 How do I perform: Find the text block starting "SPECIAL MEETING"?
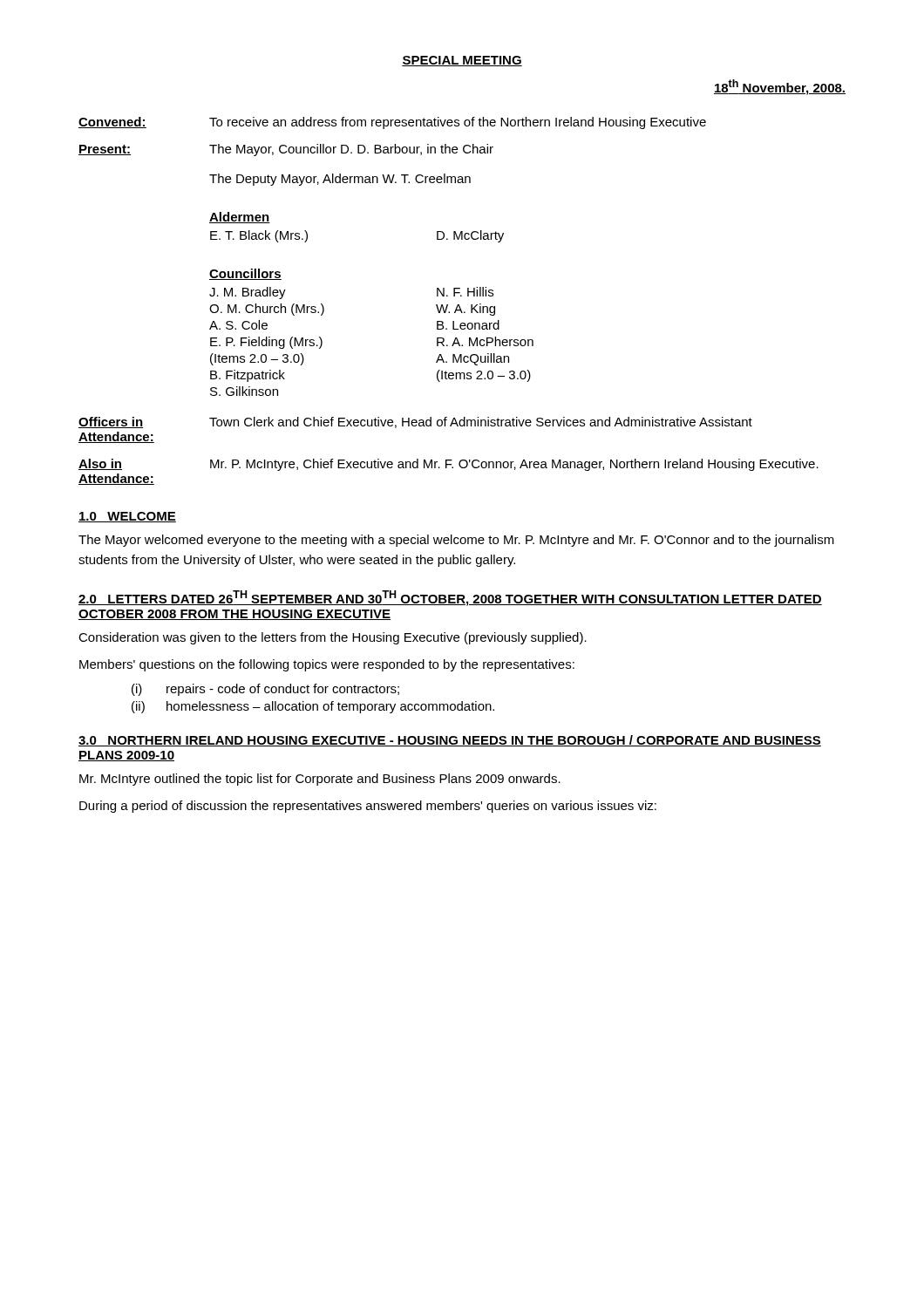click(x=462, y=60)
